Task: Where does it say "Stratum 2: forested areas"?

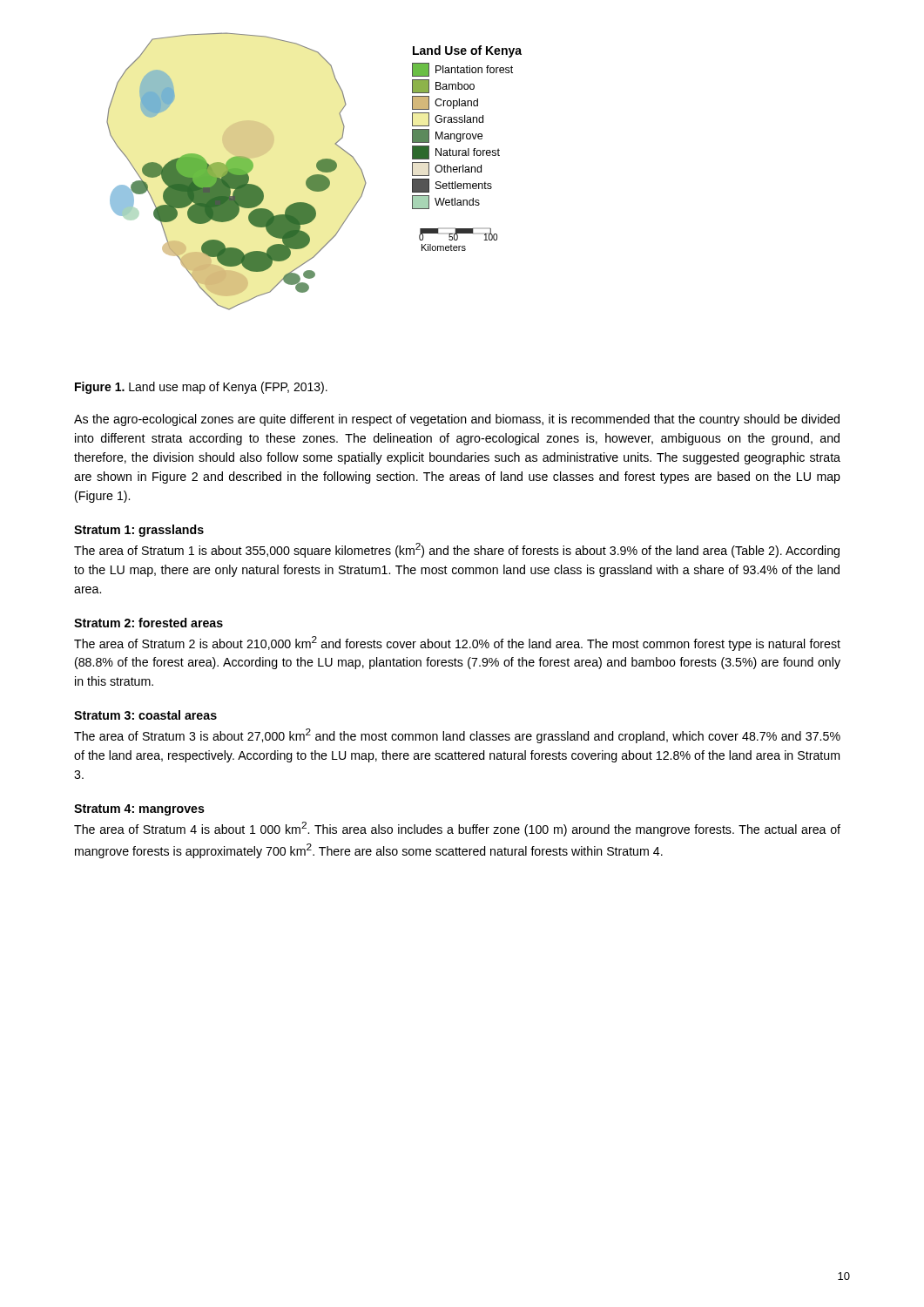Action: [149, 623]
